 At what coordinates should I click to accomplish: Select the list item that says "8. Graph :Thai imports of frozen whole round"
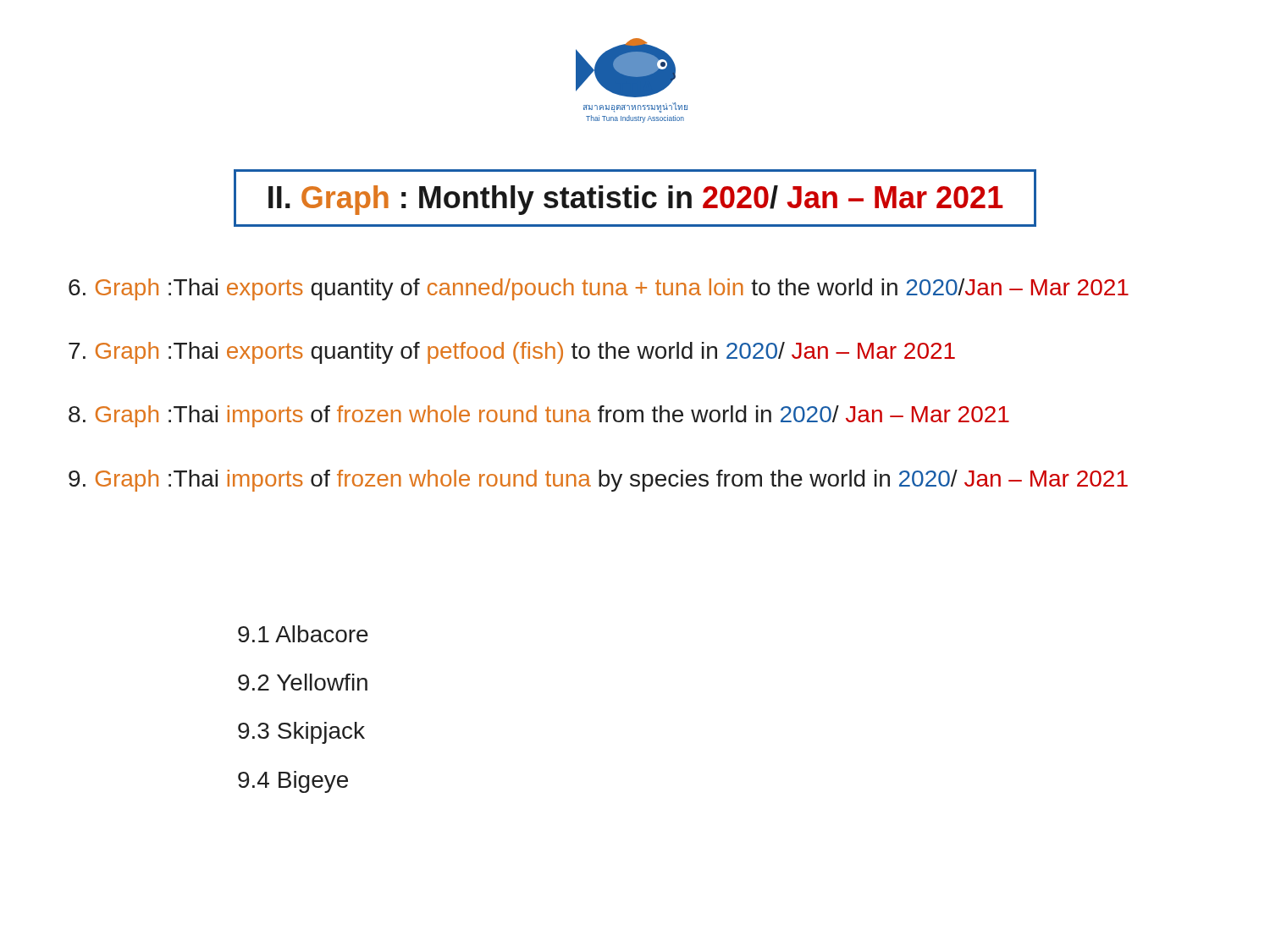539,415
